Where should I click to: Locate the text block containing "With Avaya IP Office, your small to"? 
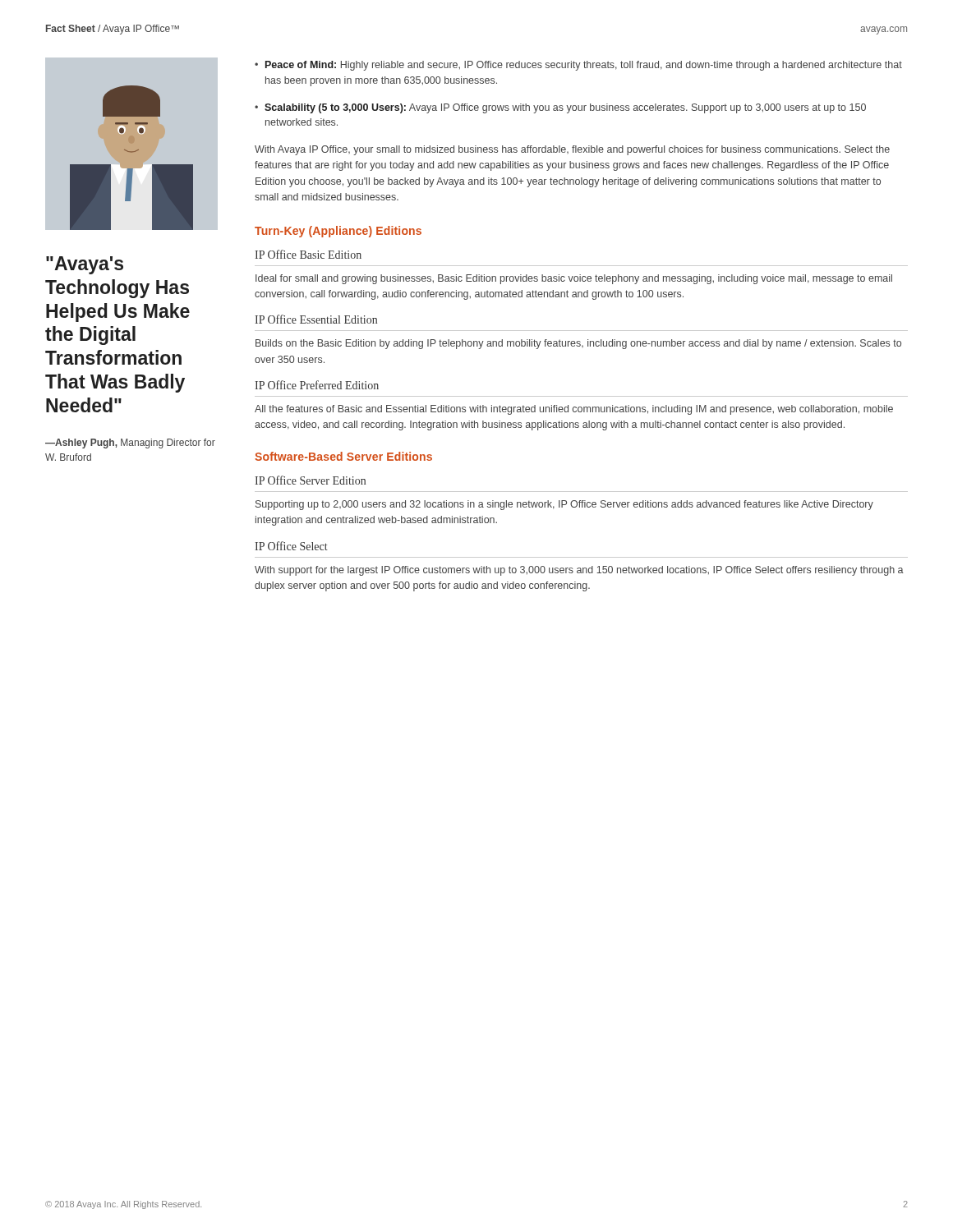572,173
